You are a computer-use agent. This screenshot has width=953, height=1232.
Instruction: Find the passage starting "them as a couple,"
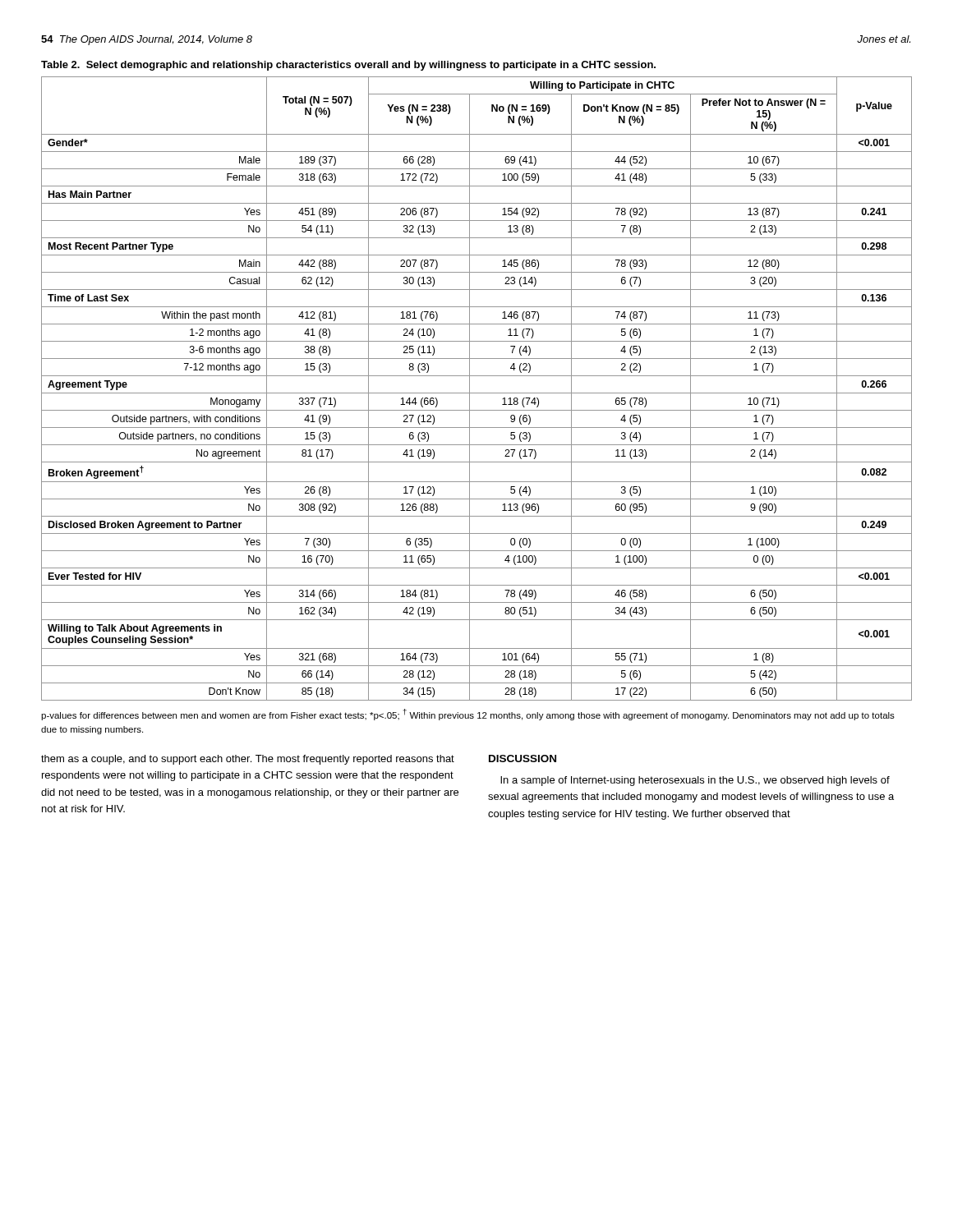250,784
